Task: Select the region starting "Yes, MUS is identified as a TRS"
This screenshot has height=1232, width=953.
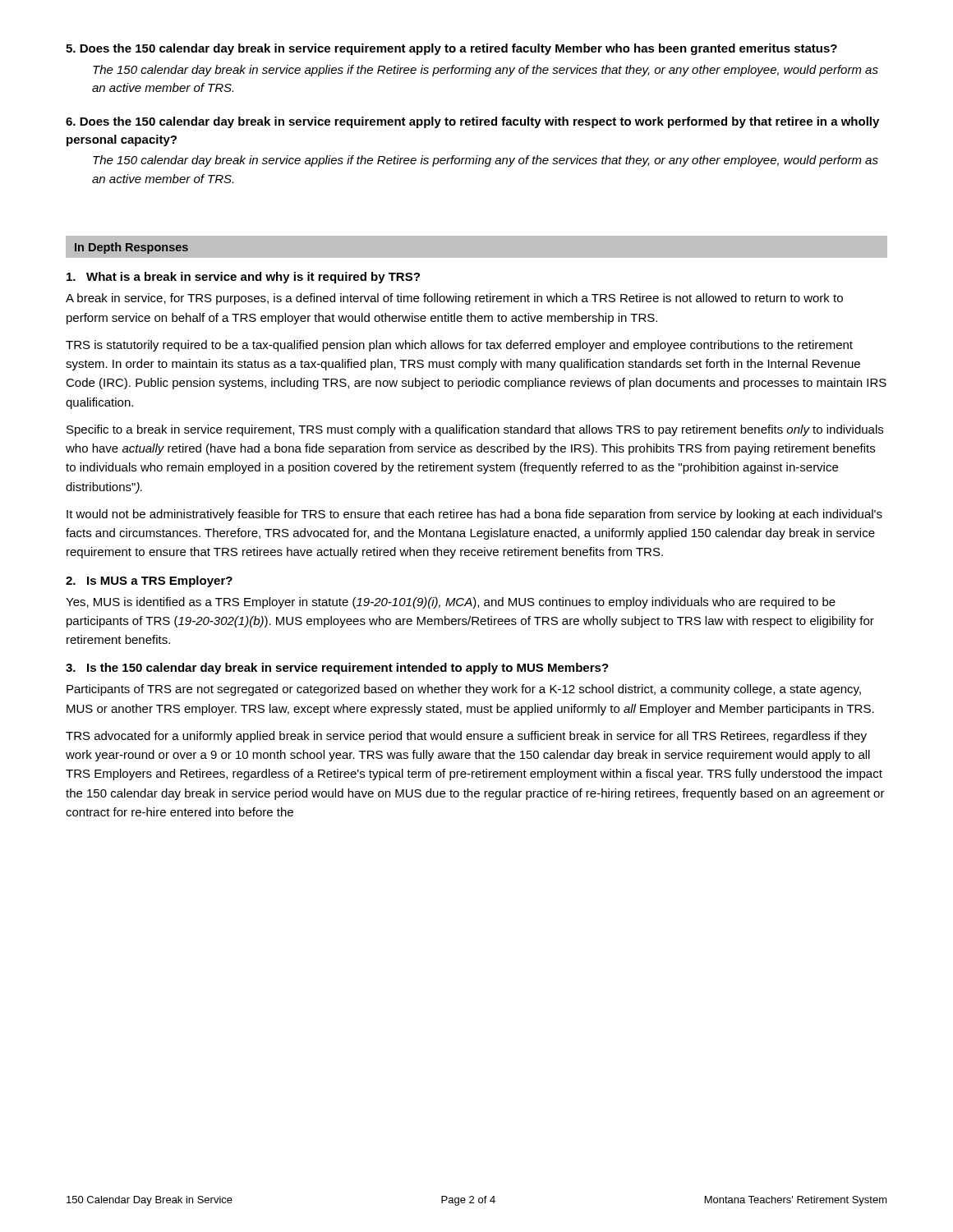Action: [476, 620]
